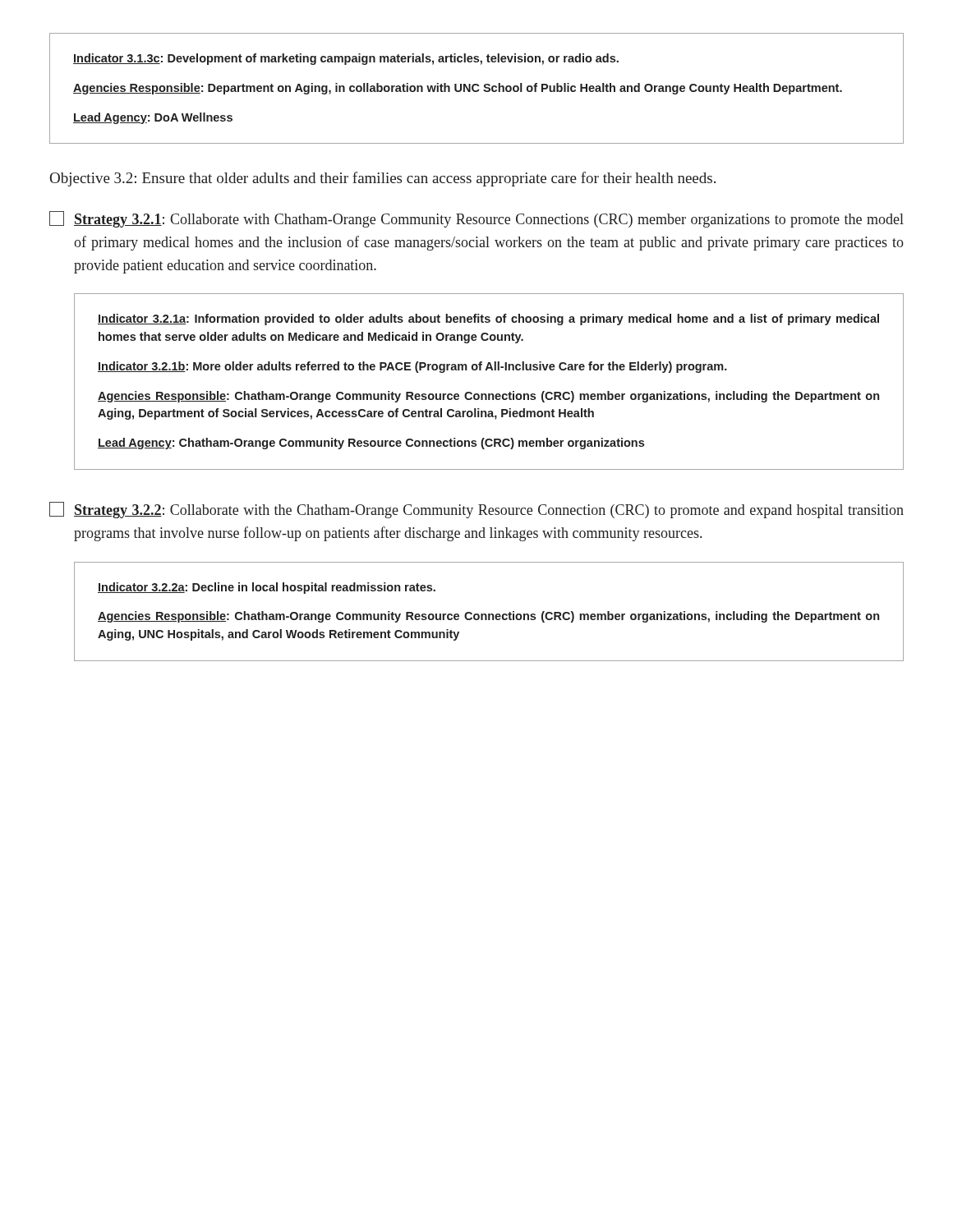Point to the block beginning "Indicator 3.2.1a: Information provided to older"
Screen dimensions: 1232x953
tap(489, 382)
